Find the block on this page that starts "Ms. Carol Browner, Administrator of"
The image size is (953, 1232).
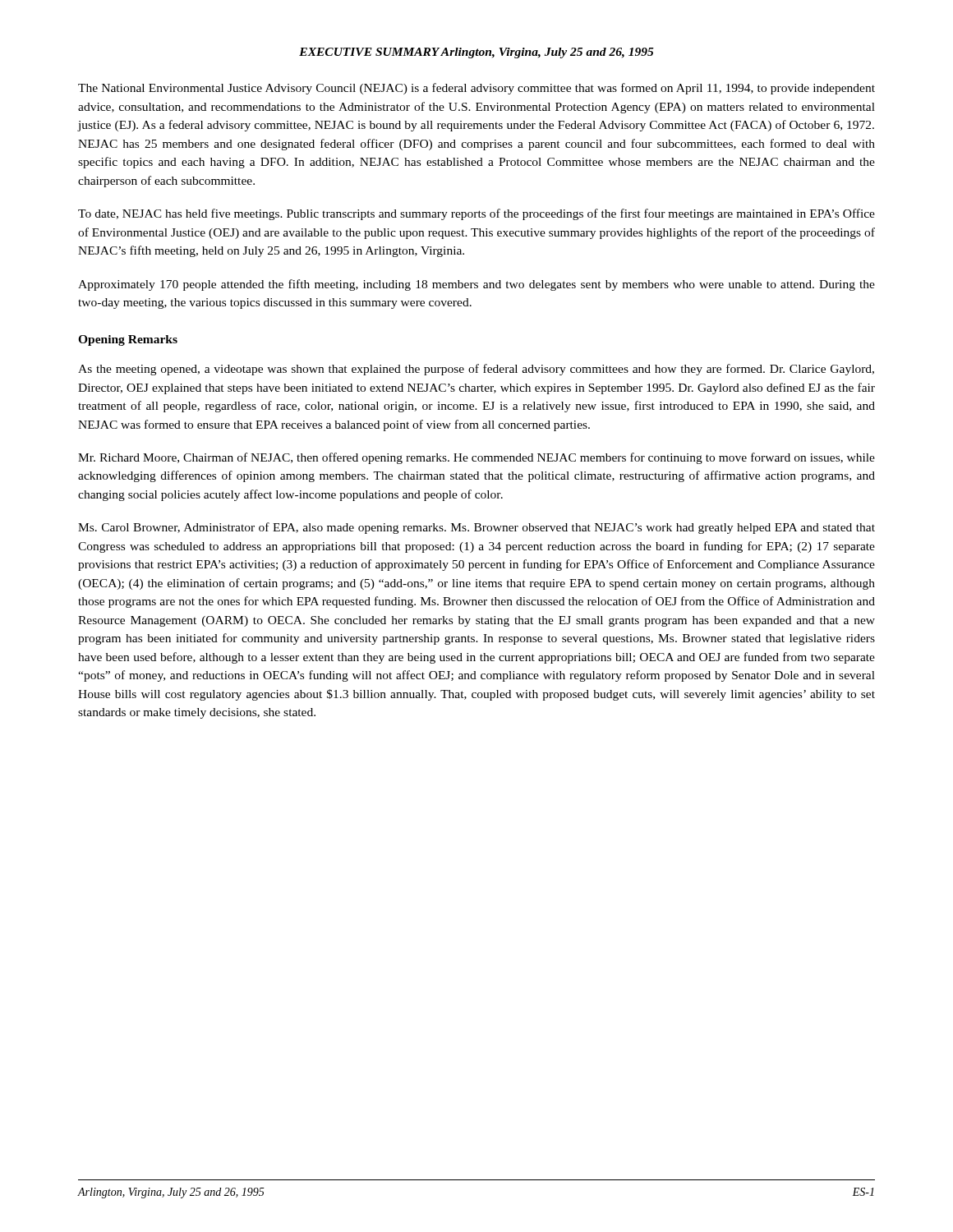(476, 619)
